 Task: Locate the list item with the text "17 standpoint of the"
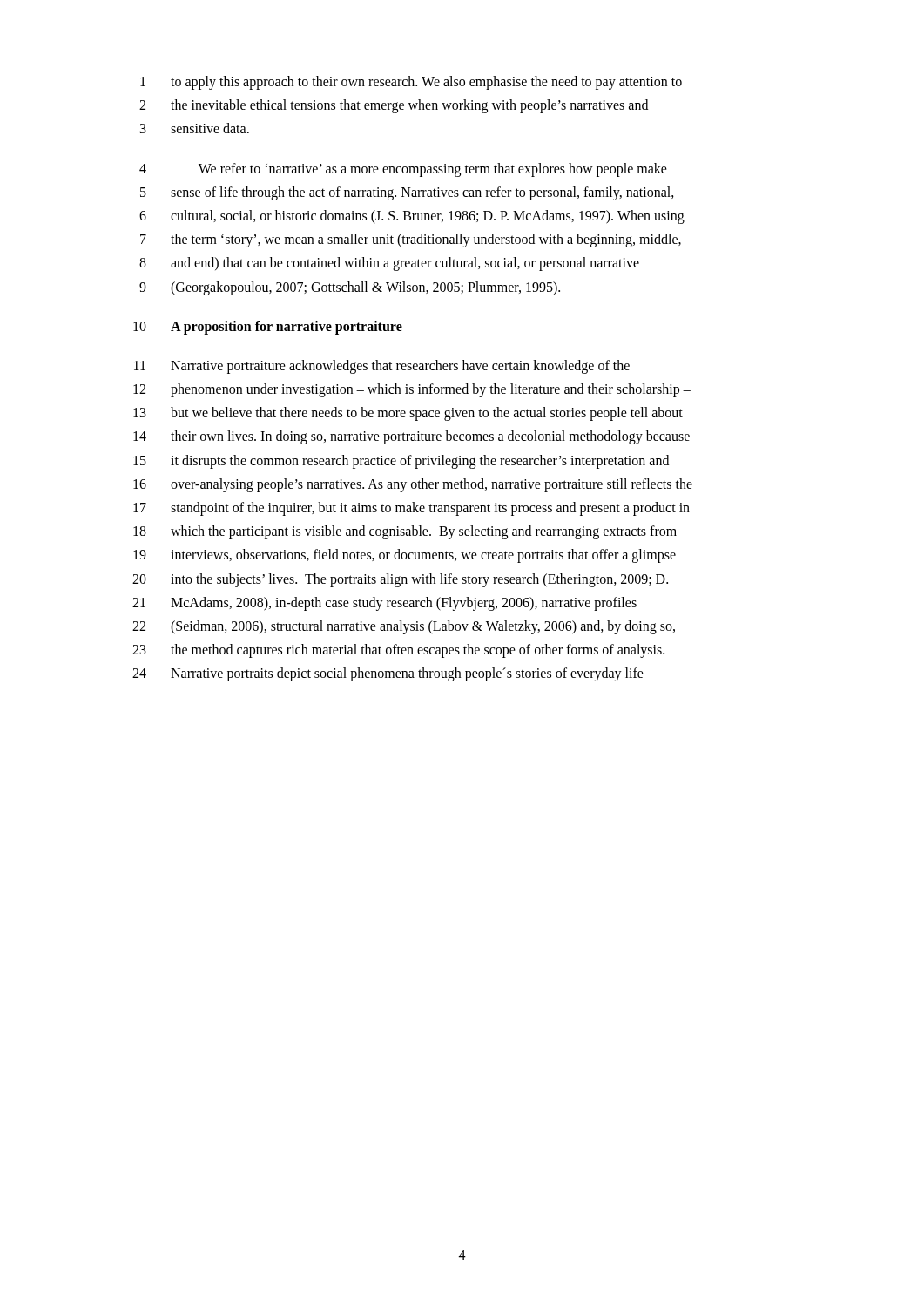pyautogui.click(x=462, y=508)
